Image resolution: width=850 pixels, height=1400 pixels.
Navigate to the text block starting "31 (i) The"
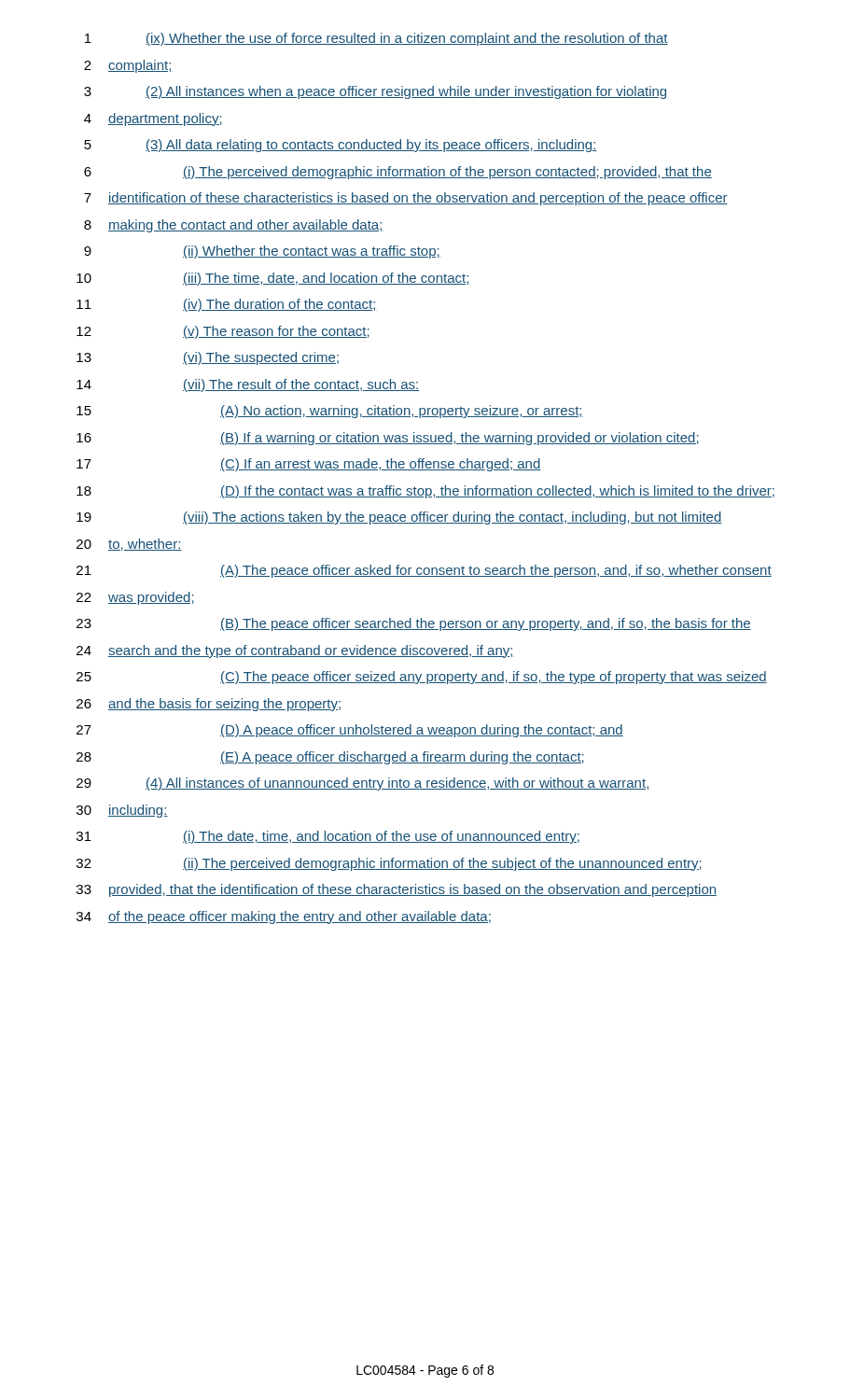tap(425, 836)
